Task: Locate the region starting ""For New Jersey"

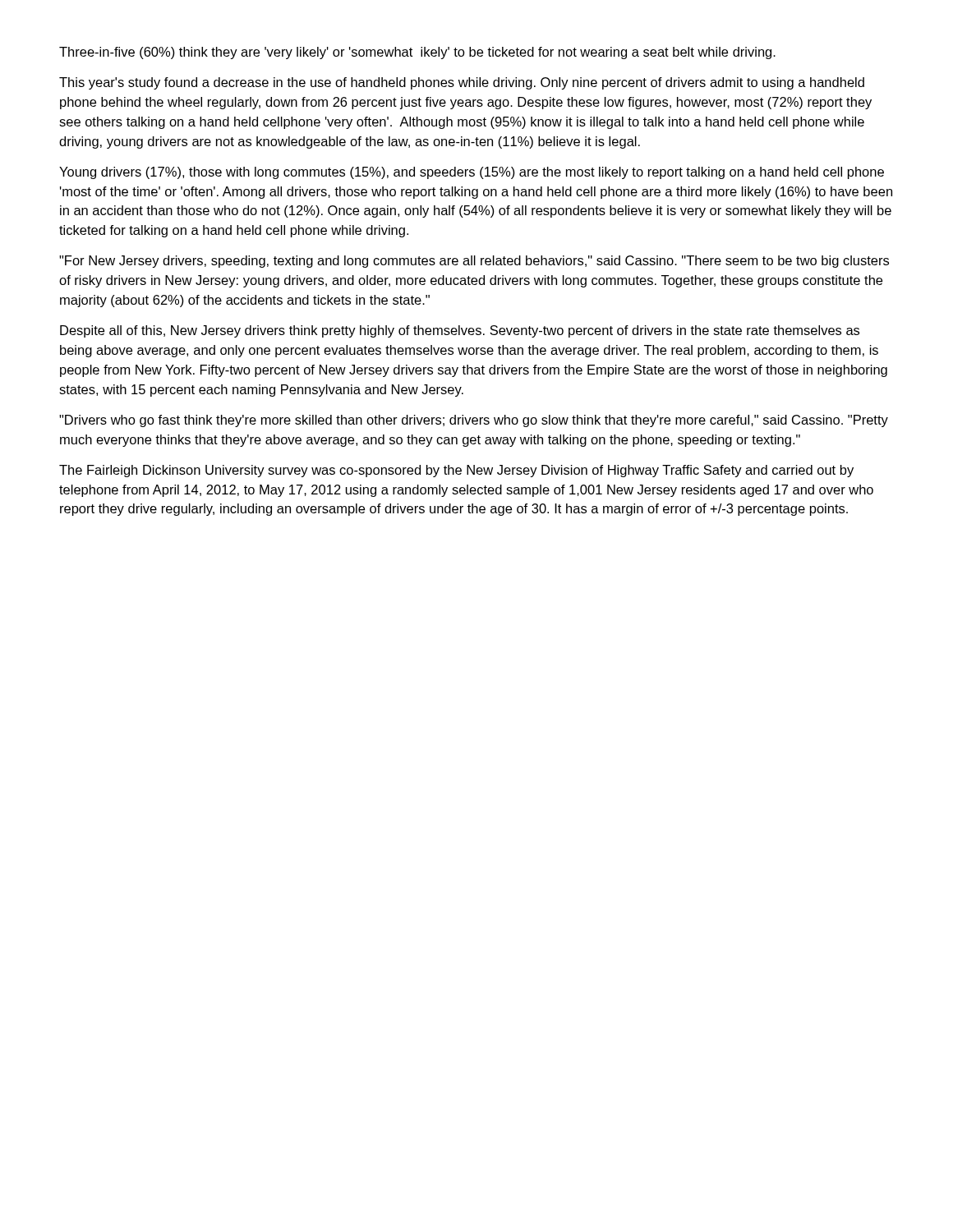Action: [474, 280]
